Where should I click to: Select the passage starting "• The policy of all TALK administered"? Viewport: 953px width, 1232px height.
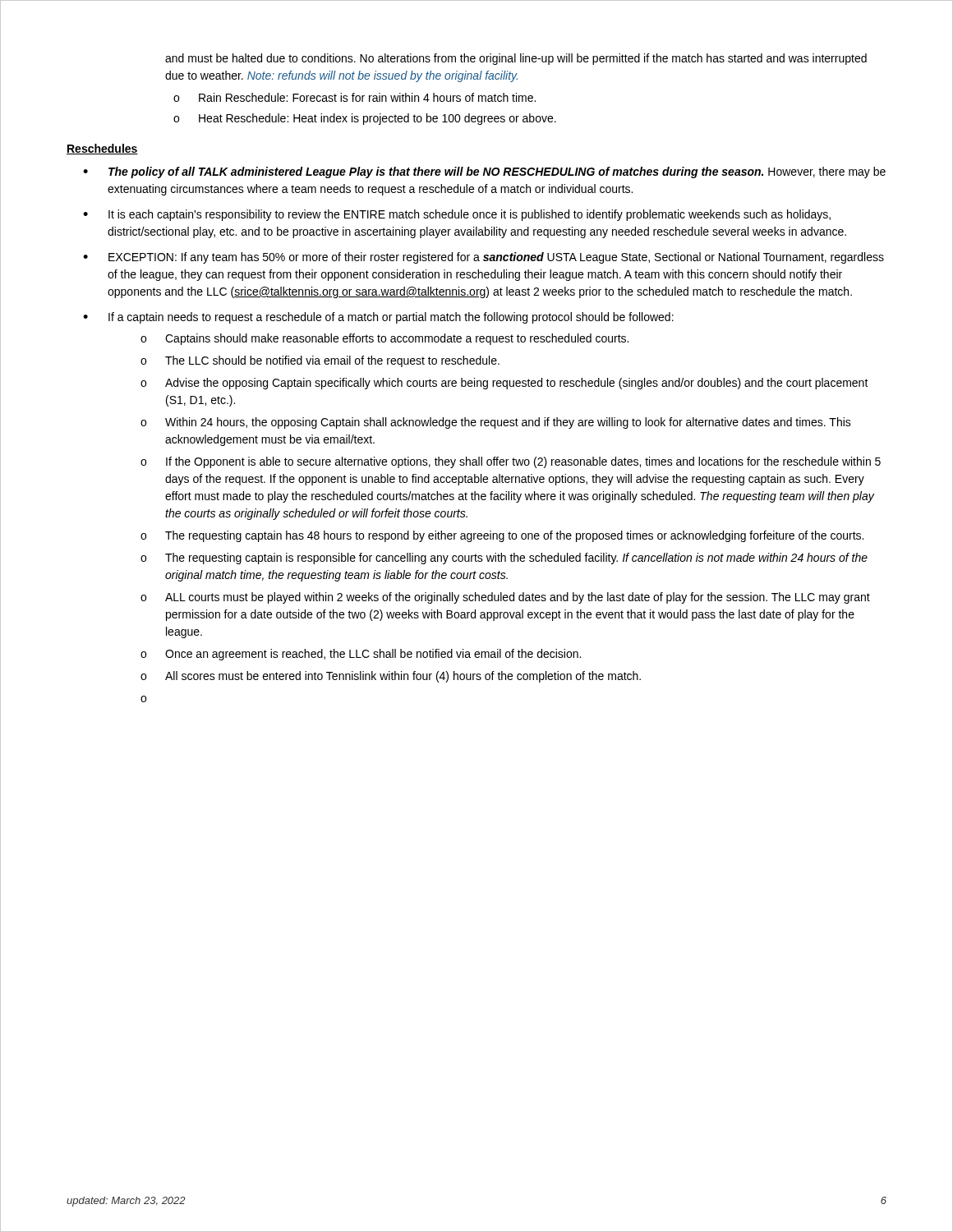click(x=485, y=181)
